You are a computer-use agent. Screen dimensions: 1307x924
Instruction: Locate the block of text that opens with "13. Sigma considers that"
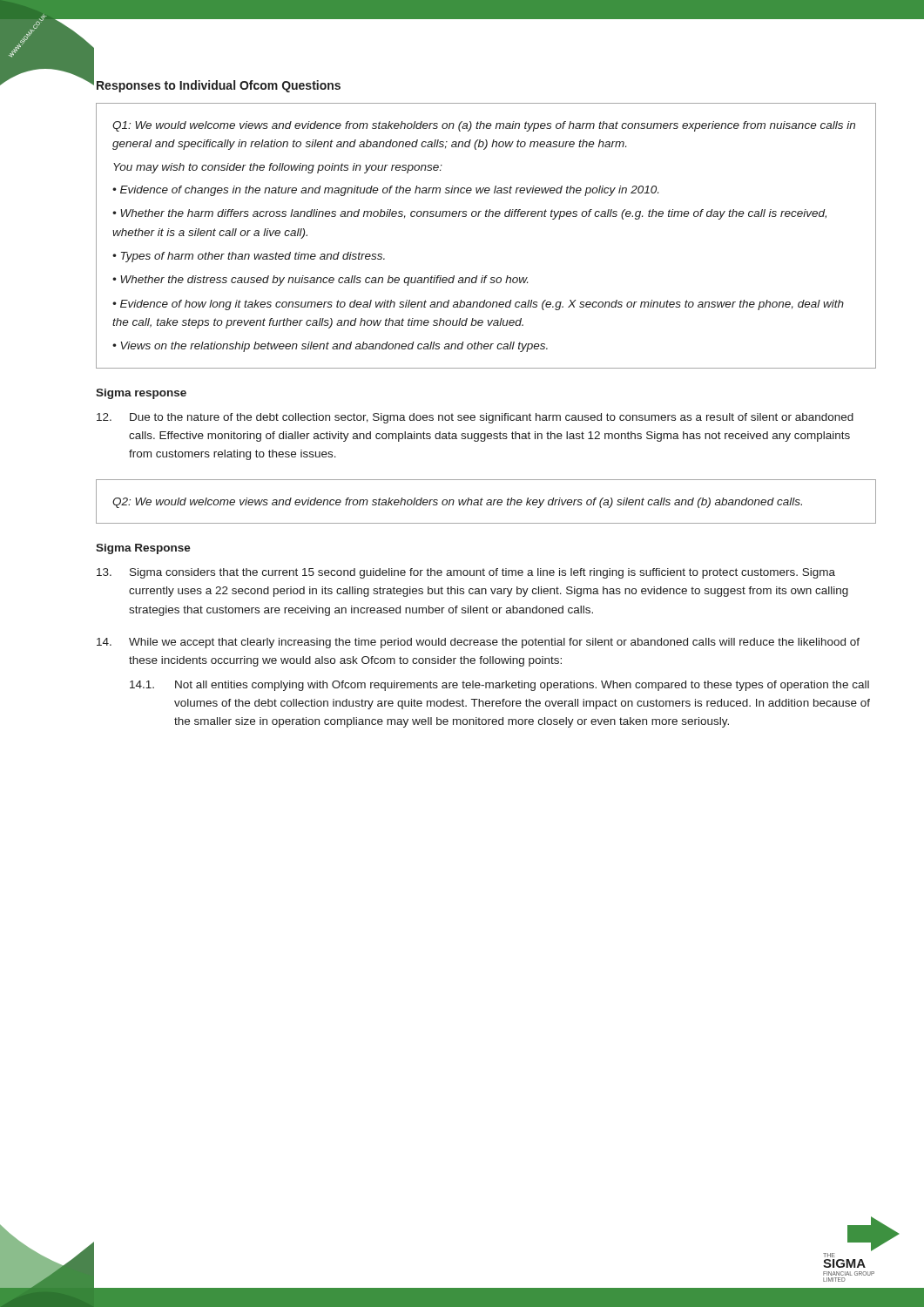pyautogui.click(x=486, y=591)
